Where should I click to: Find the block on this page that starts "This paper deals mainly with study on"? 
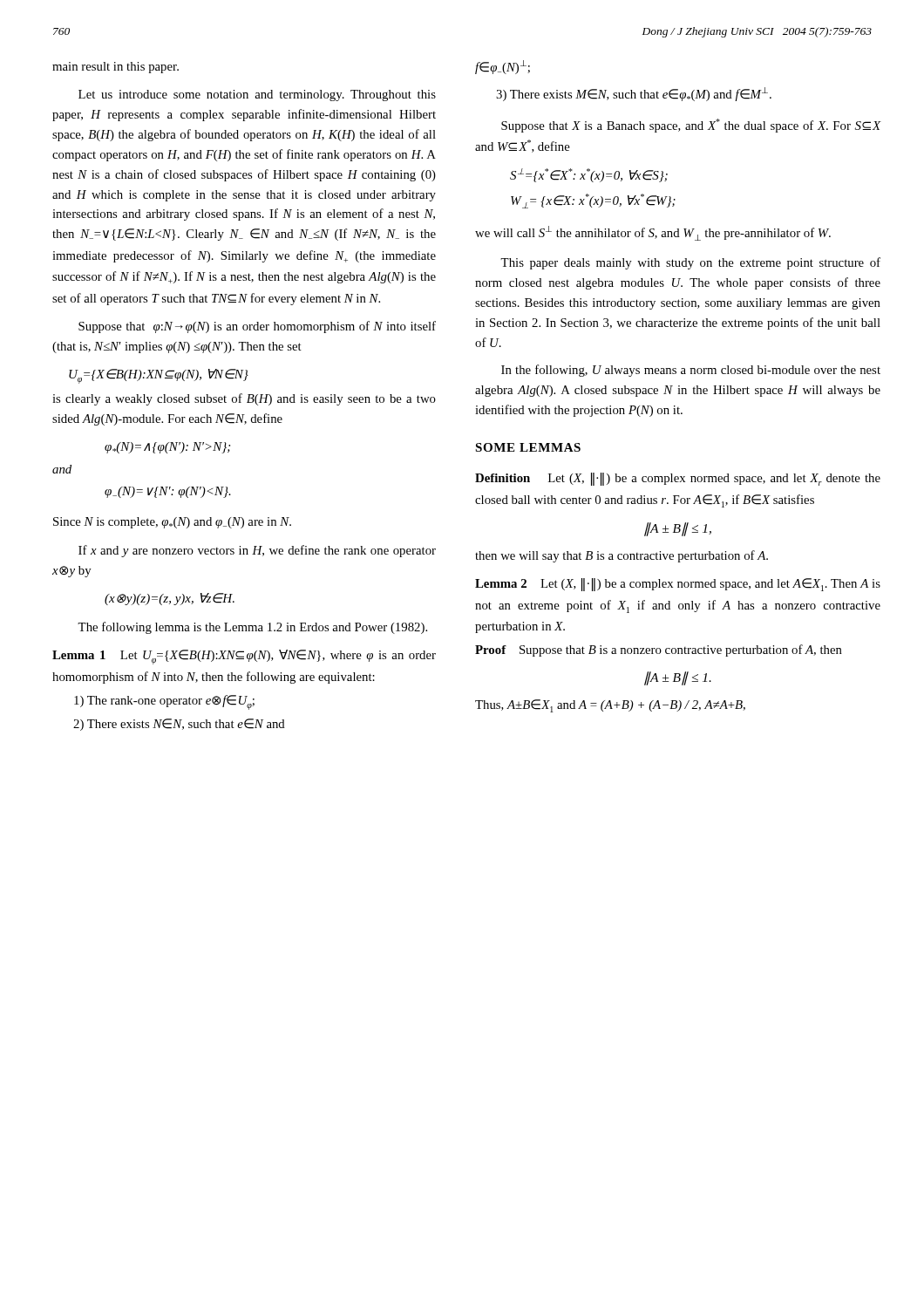tap(678, 303)
